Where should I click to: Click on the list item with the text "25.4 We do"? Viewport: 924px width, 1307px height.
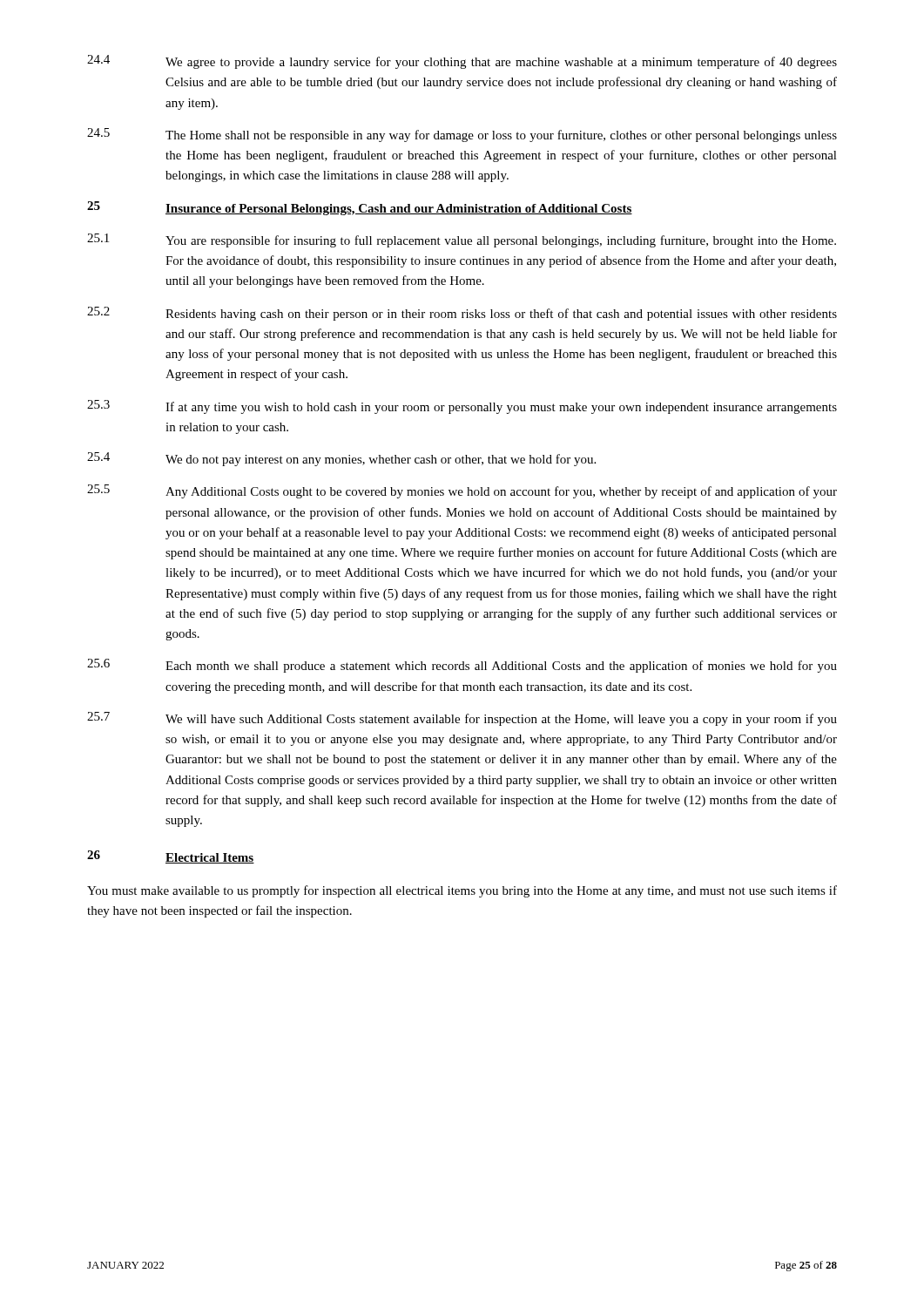click(x=462, y=460)
